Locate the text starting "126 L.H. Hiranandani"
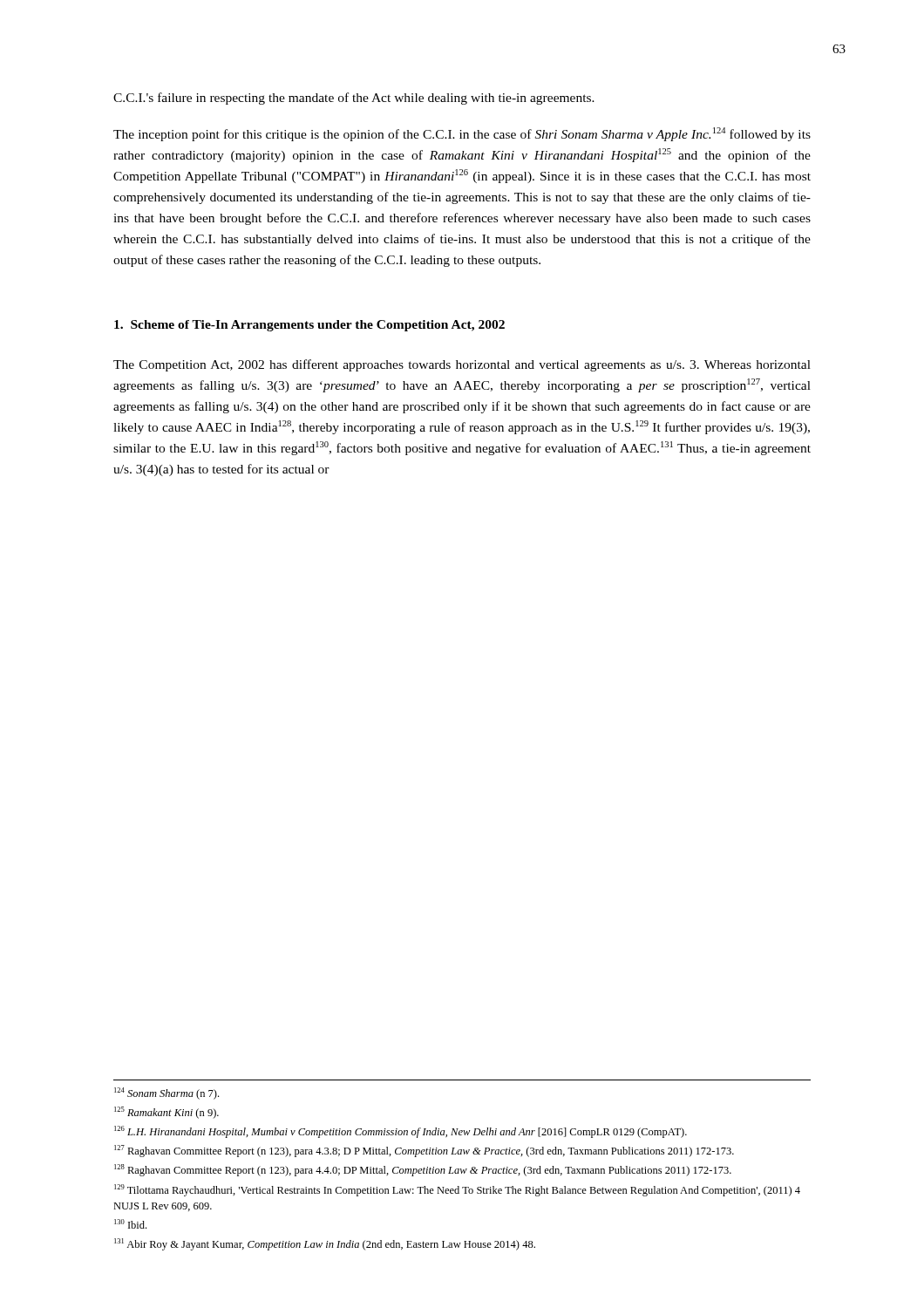Screen dimensions: 1308x924 pyautogui.click(x=400, y=1131)
